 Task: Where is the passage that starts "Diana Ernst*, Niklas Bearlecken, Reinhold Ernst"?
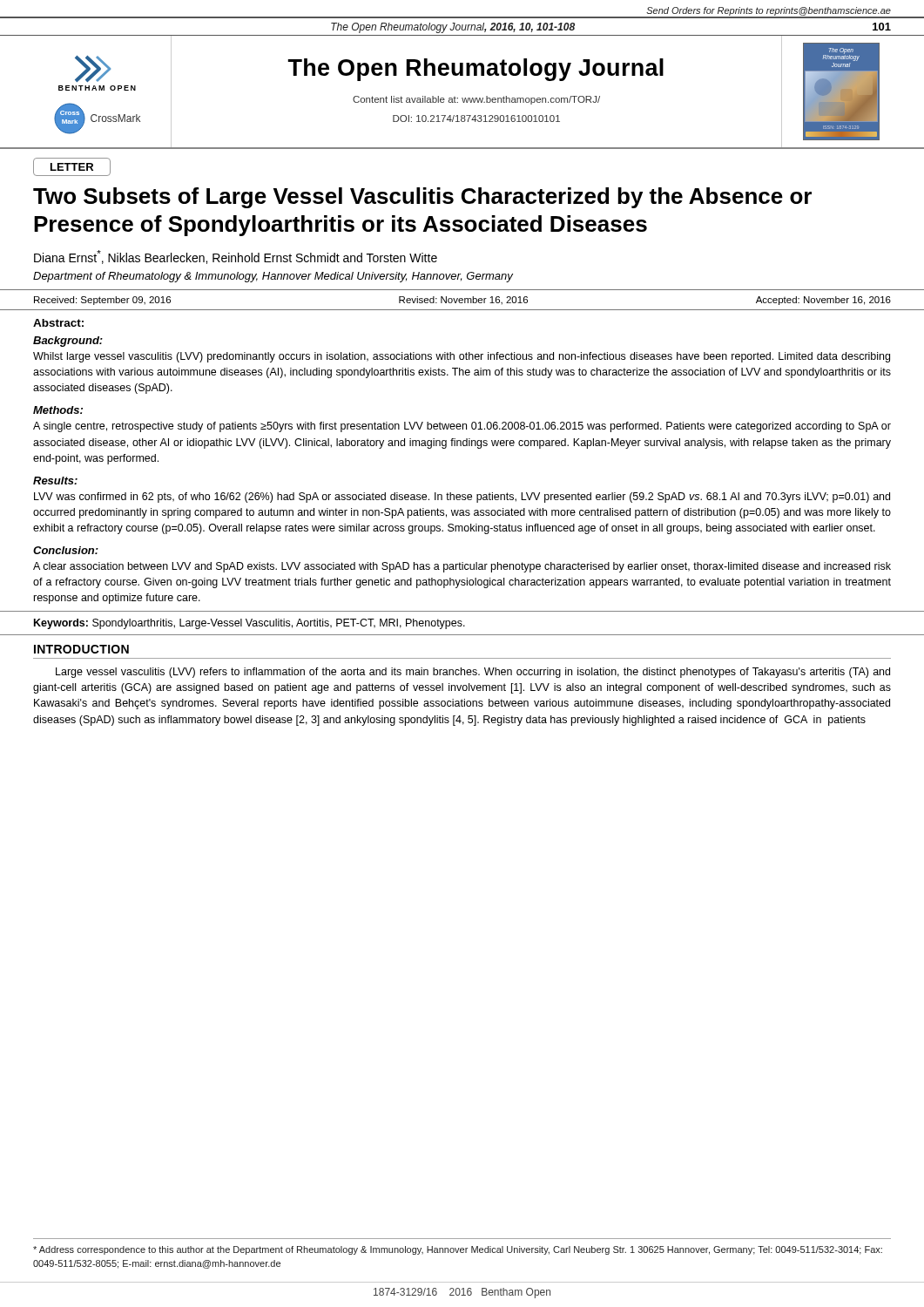[235, 256]
